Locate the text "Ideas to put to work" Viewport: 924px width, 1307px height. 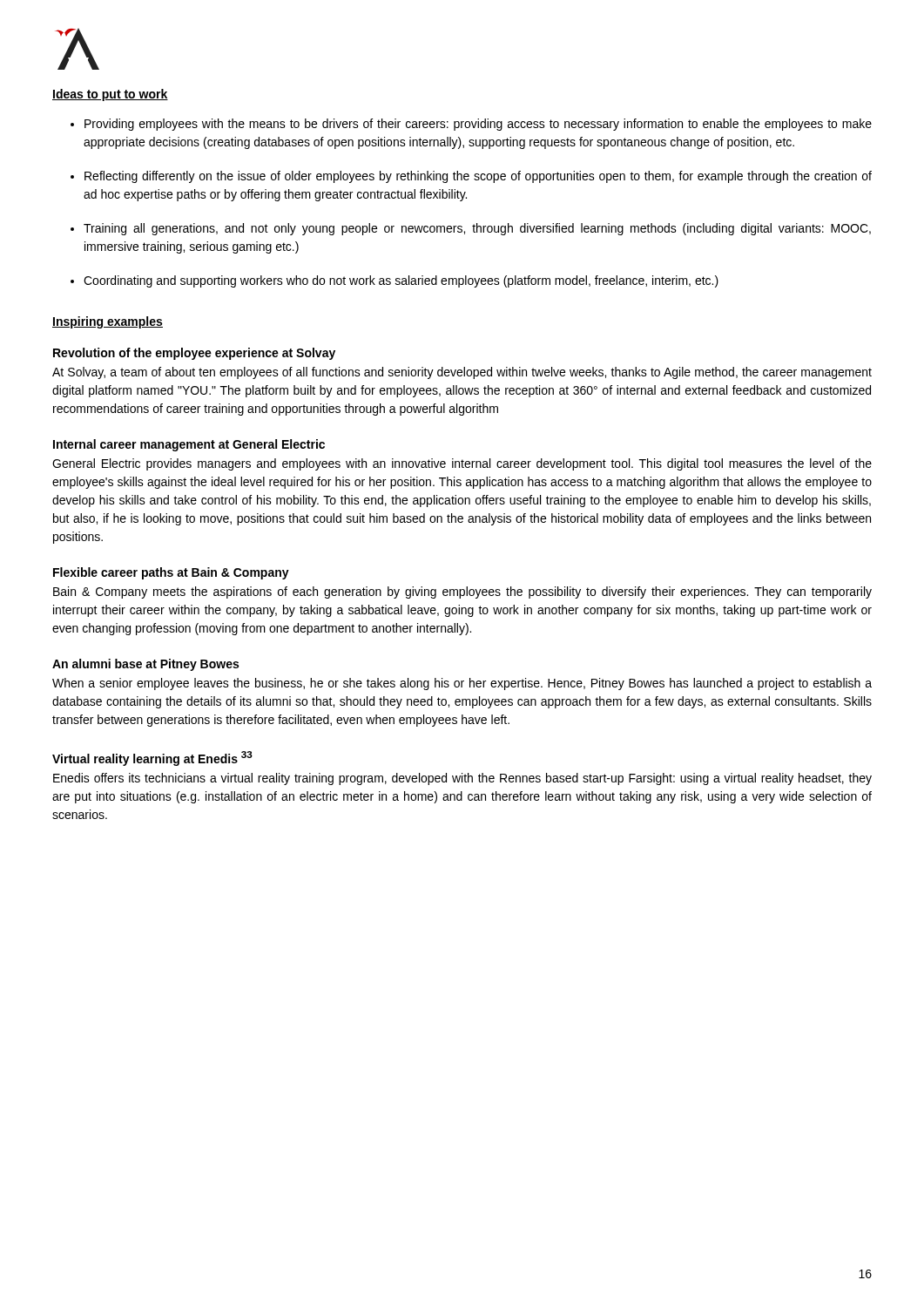(x=110, y=94)
